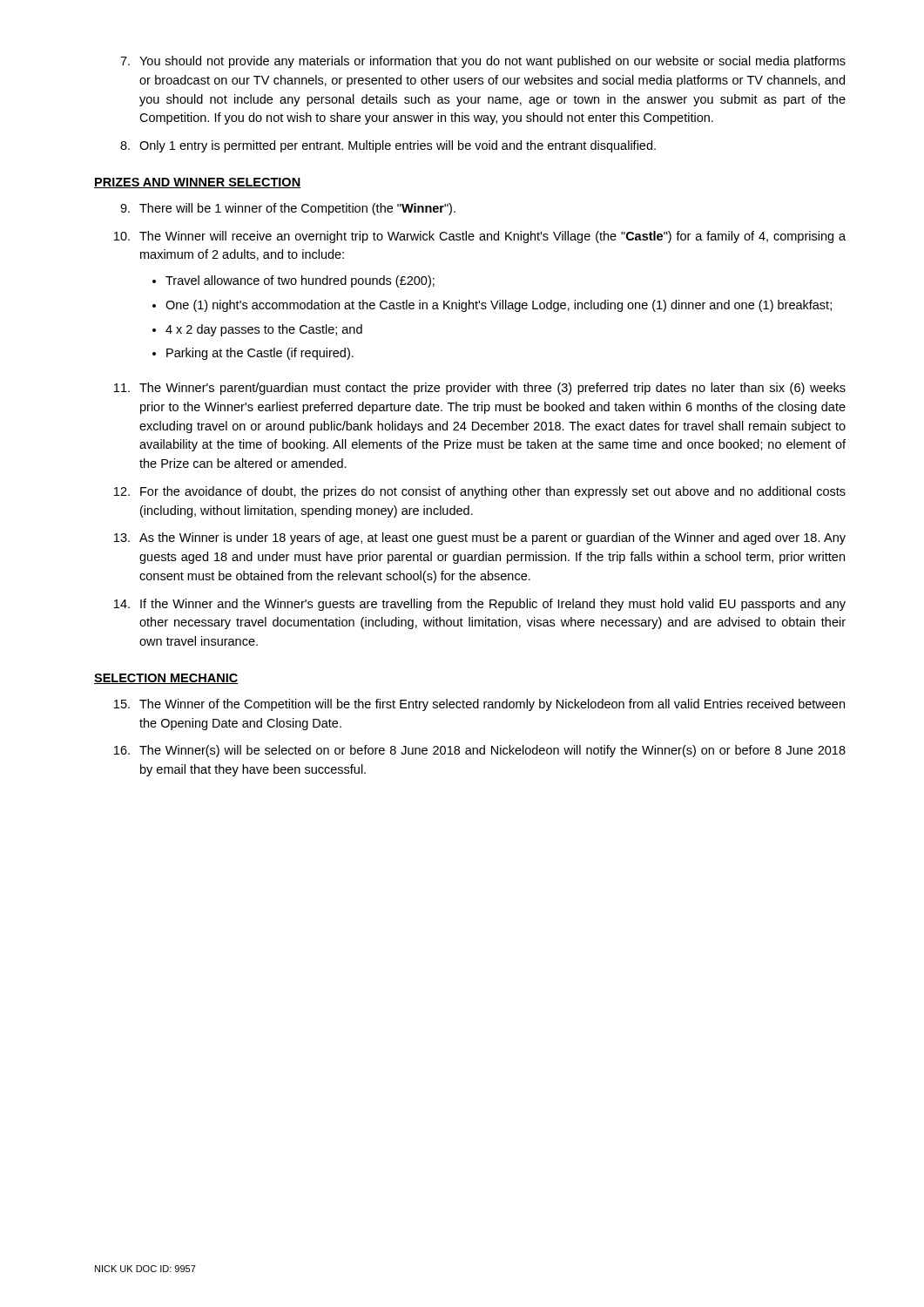
Task: Click on the list item that says "8. Only 1 entry is permitted per entrant."
Action: tap(470, 146)
